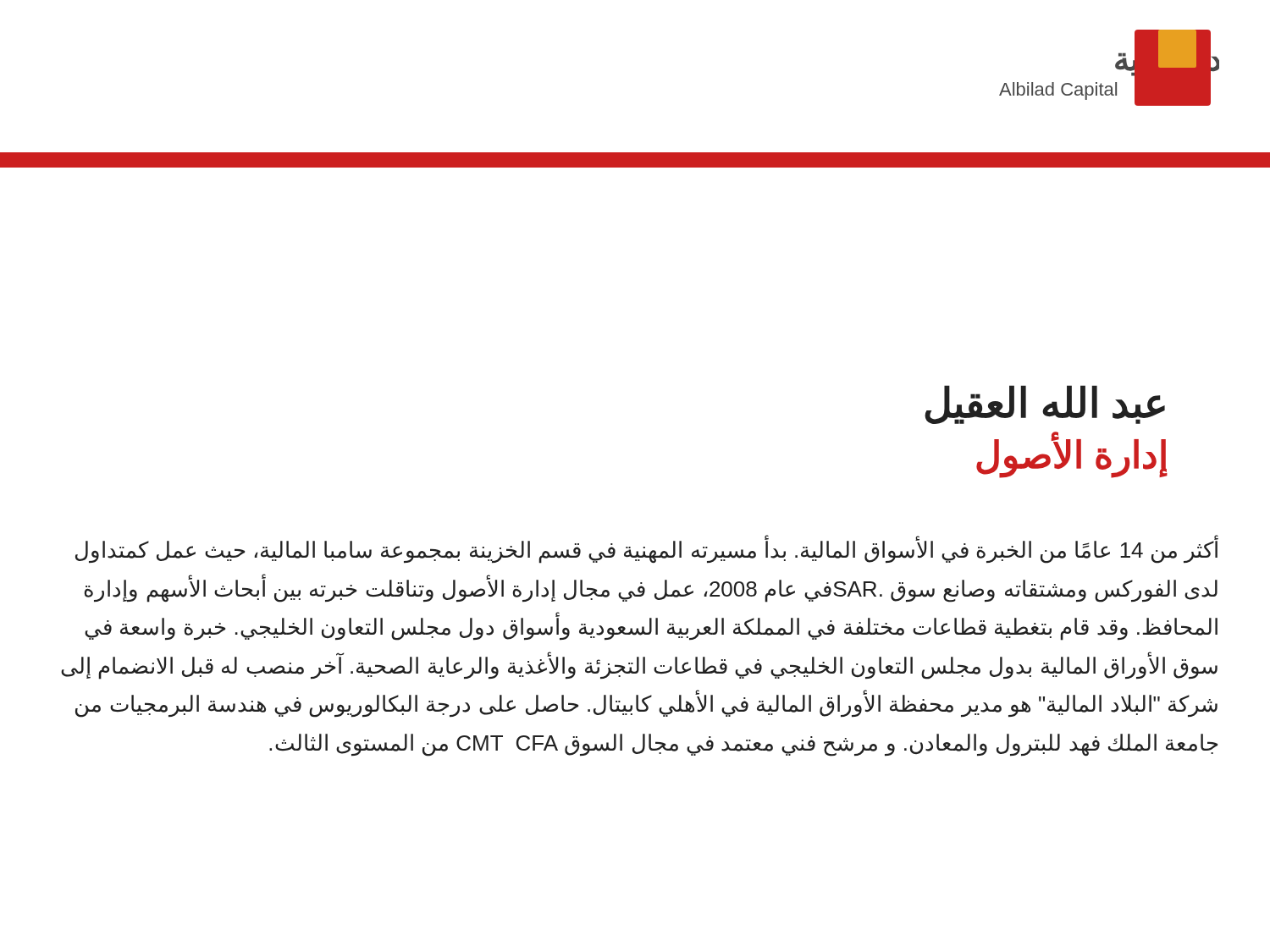The width and height of the screenshot is (1270, 952).
Task: Find the title containing "عبد الله العقيل"
Action: click(x=1046, y=403)
